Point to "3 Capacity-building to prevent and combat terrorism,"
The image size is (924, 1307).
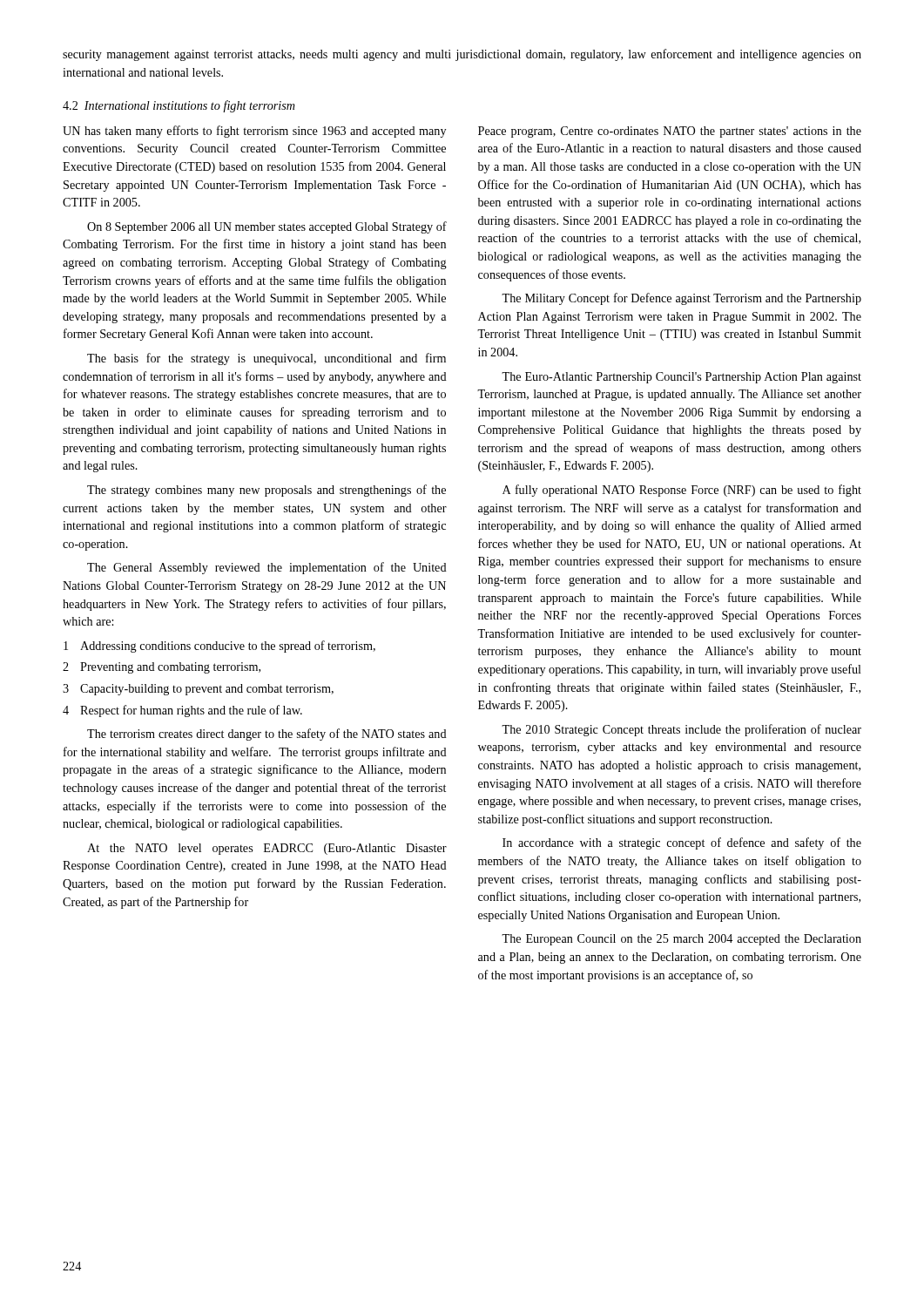pyautogui.click(x=198, y=689)
